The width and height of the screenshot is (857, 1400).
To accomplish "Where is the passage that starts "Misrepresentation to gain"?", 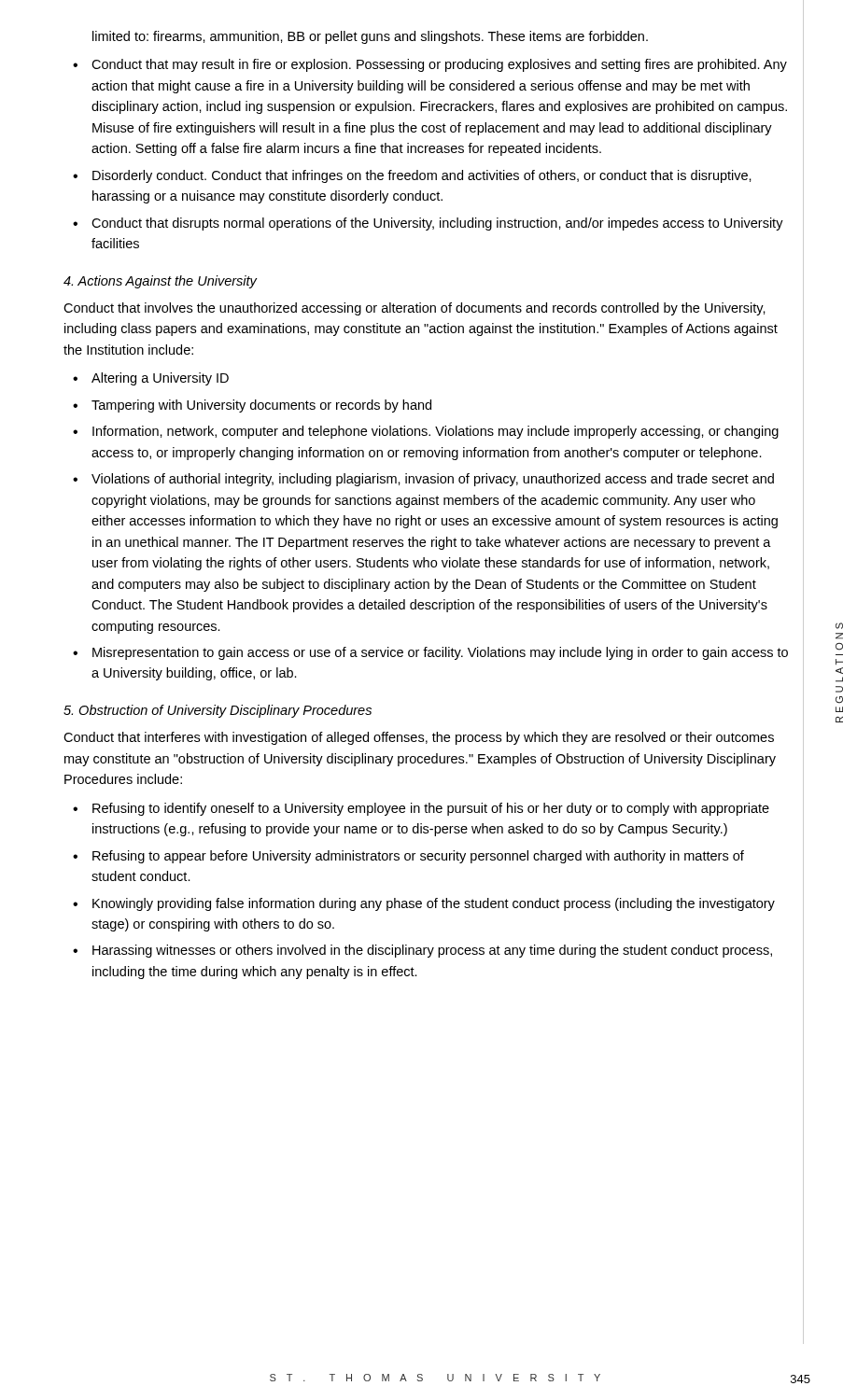I will click(440, 663).
